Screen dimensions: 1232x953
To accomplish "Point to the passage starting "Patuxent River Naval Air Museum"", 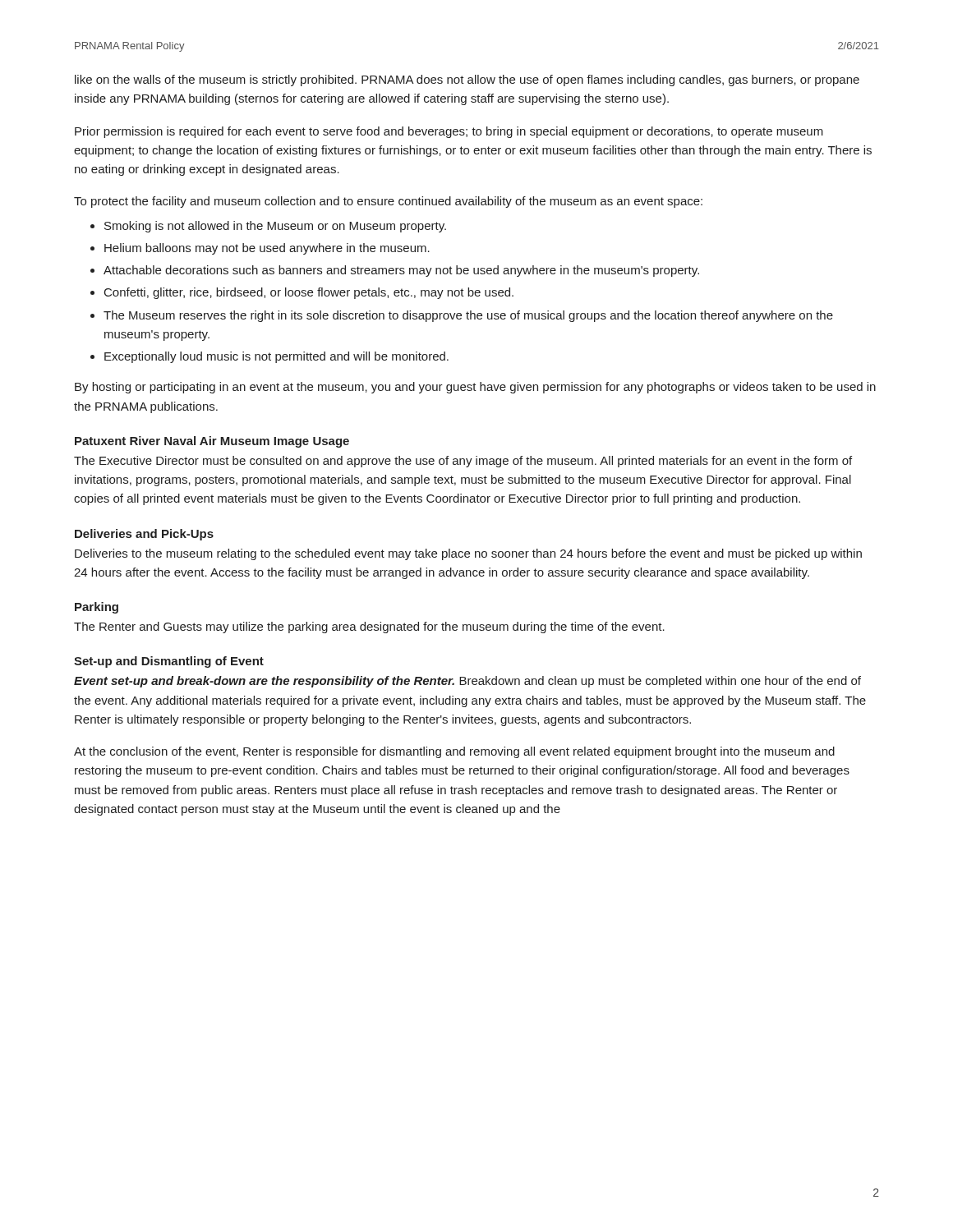I will (x=212, y=440).
